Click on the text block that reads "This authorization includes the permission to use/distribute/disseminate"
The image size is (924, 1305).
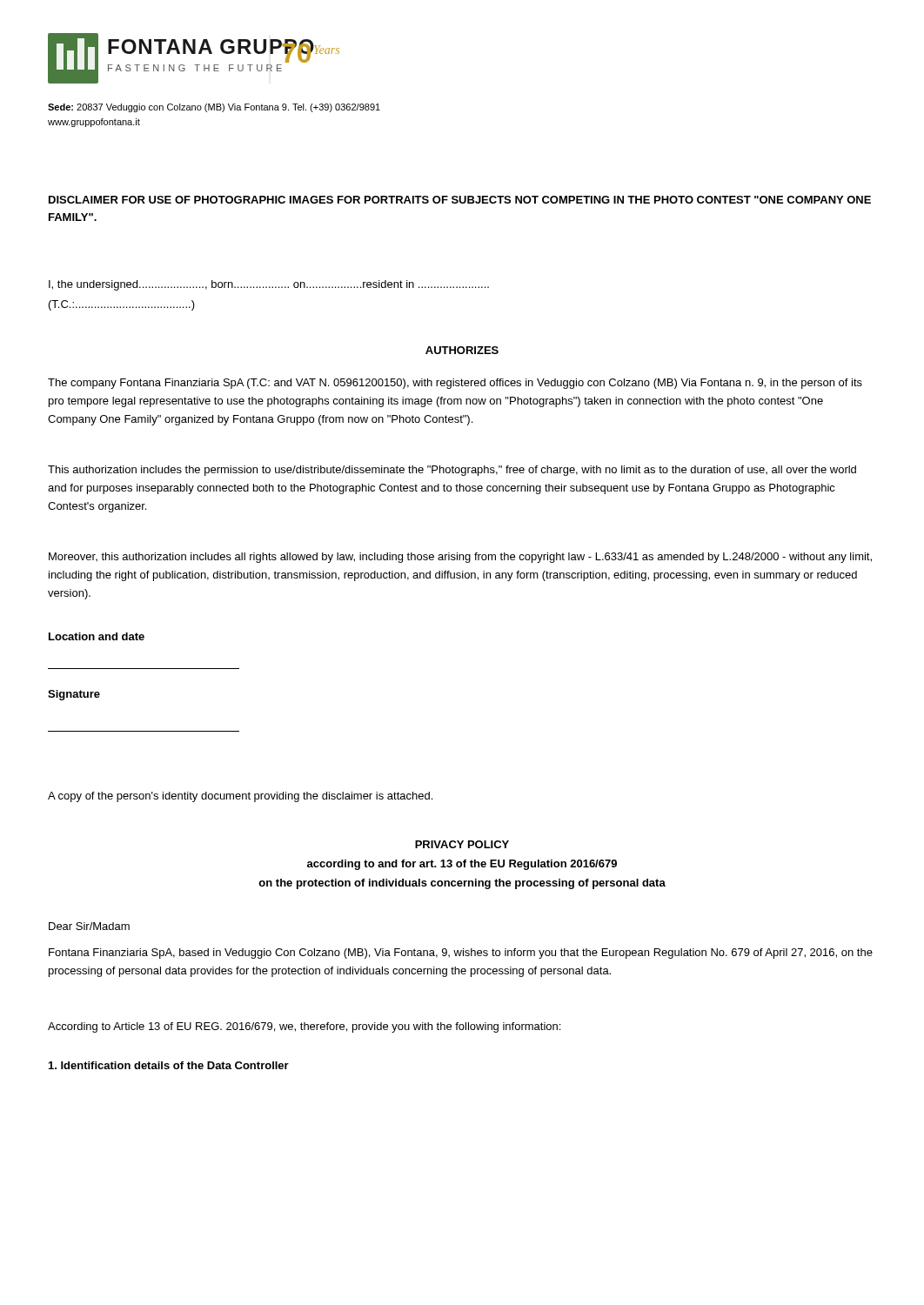(x=452, y=487)
